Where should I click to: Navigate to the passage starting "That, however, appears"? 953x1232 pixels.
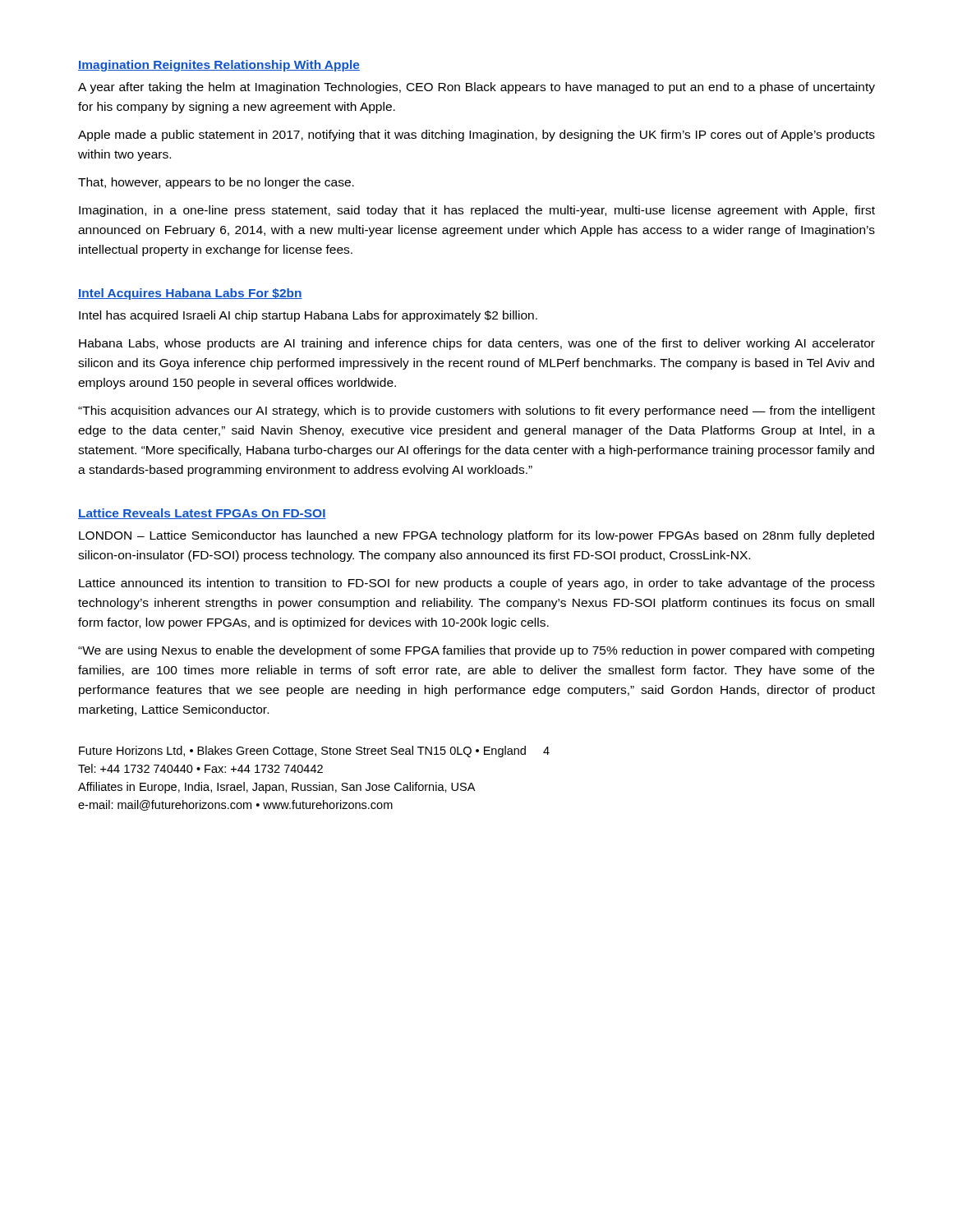coord(216,182)
